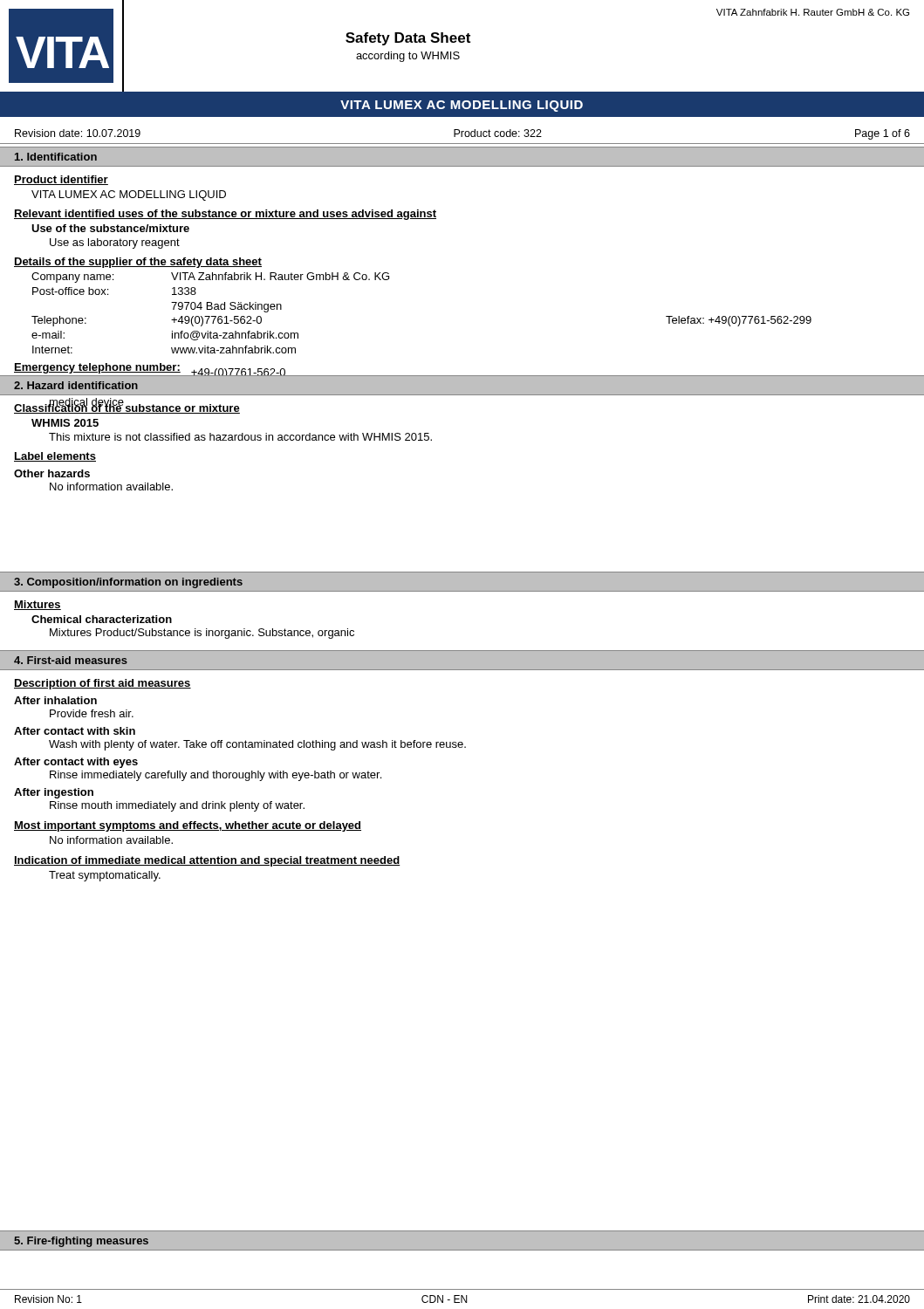Select the text block that reads "Mixtures Product/Substance is inorganic."

point(202,632)
